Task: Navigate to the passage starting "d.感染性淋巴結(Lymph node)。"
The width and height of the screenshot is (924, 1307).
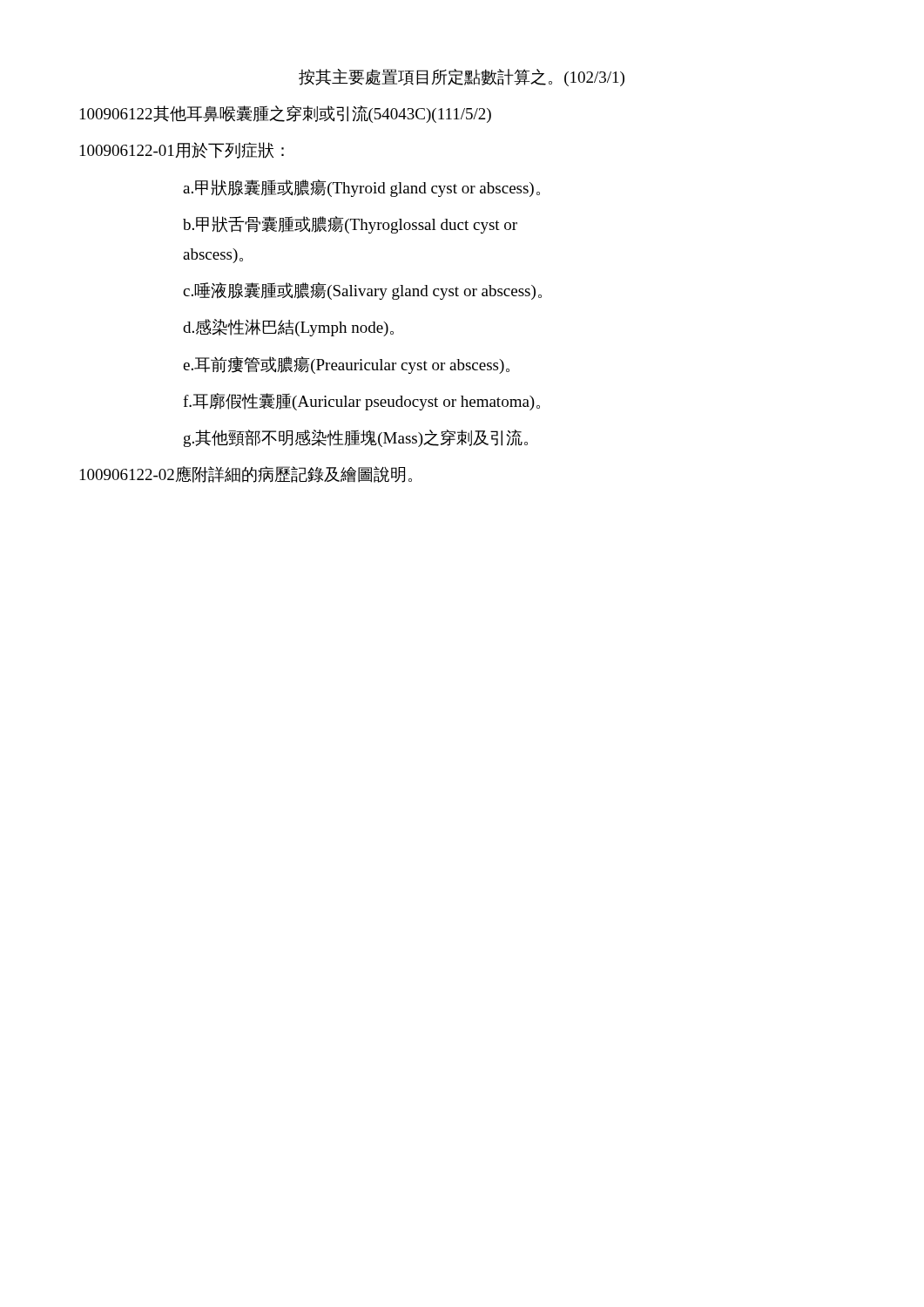Action: coord(294,327)
